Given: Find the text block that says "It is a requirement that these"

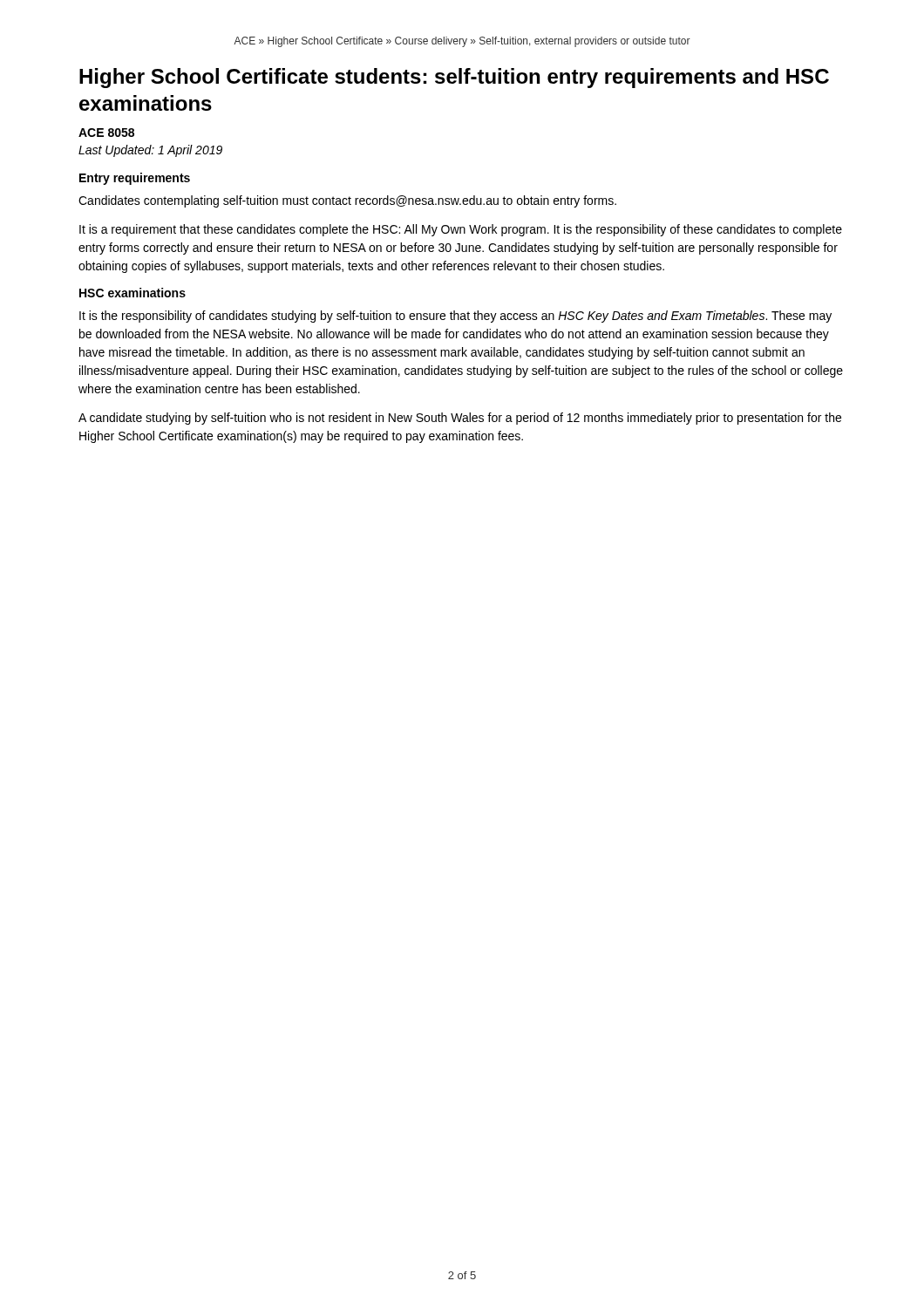Looking at the screenshot, I should (x=460, y=248).
